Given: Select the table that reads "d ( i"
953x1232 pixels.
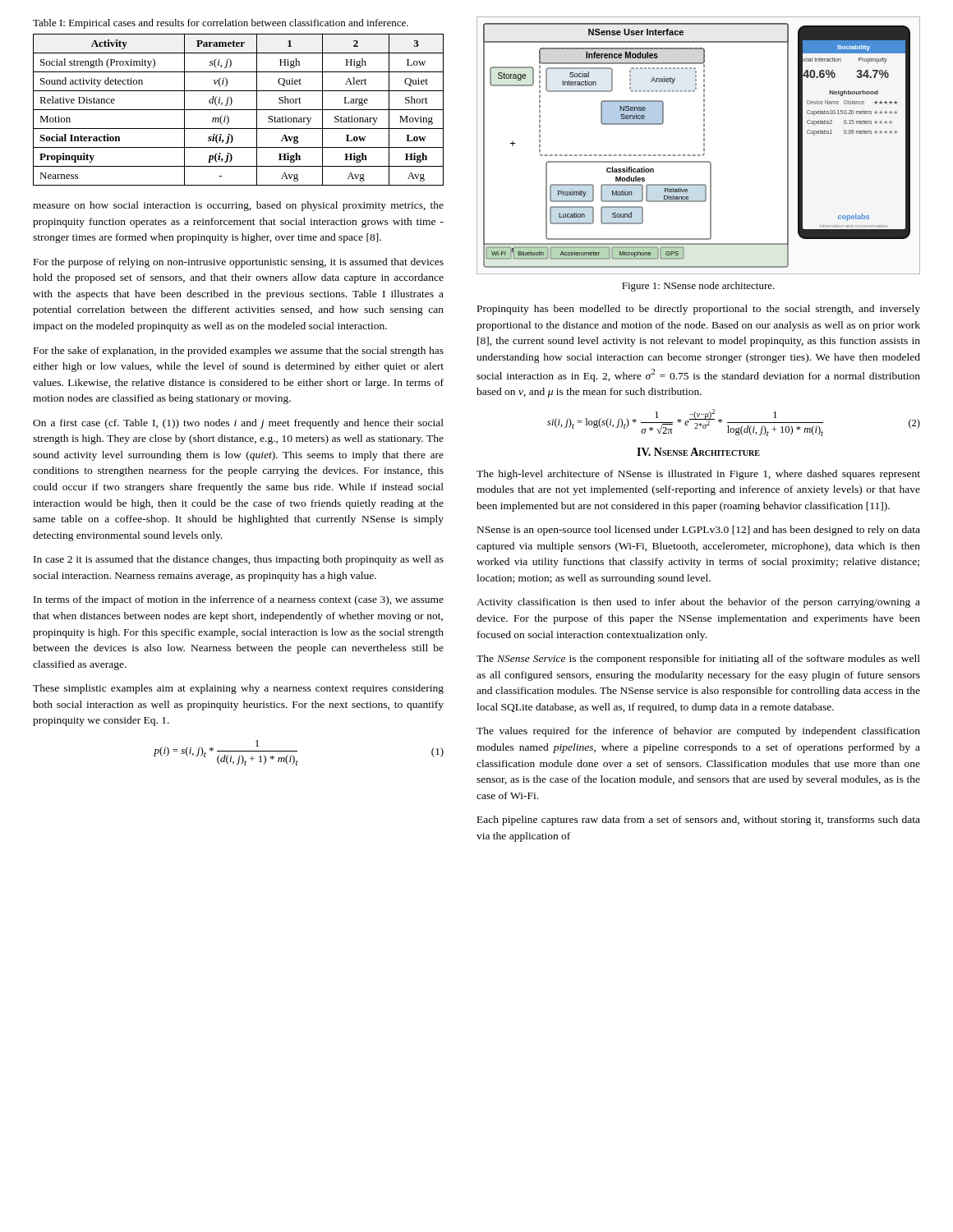Looking at the screenshot, I should (238, 110).
